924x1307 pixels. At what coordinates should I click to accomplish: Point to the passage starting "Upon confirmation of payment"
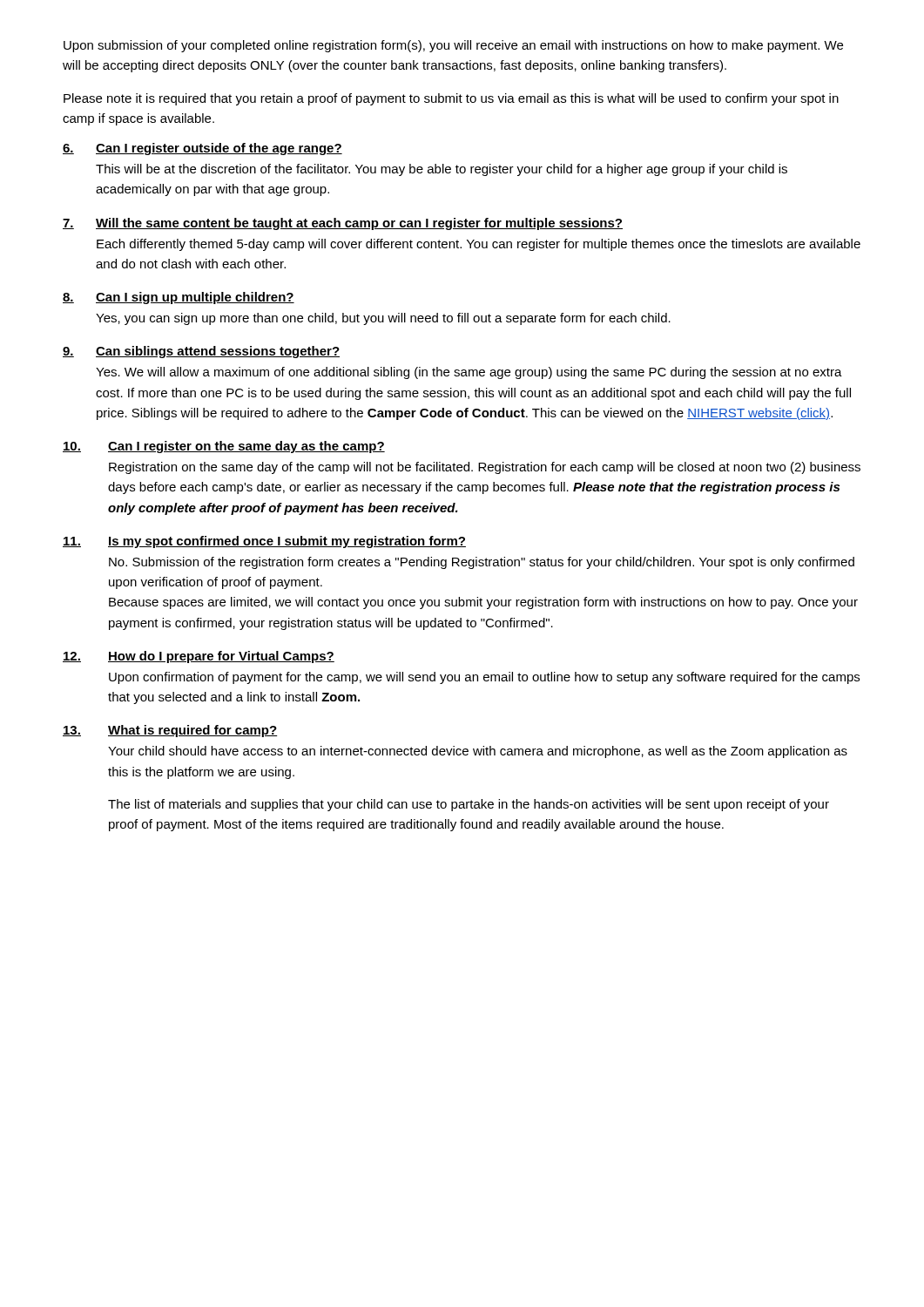point(484,687)
